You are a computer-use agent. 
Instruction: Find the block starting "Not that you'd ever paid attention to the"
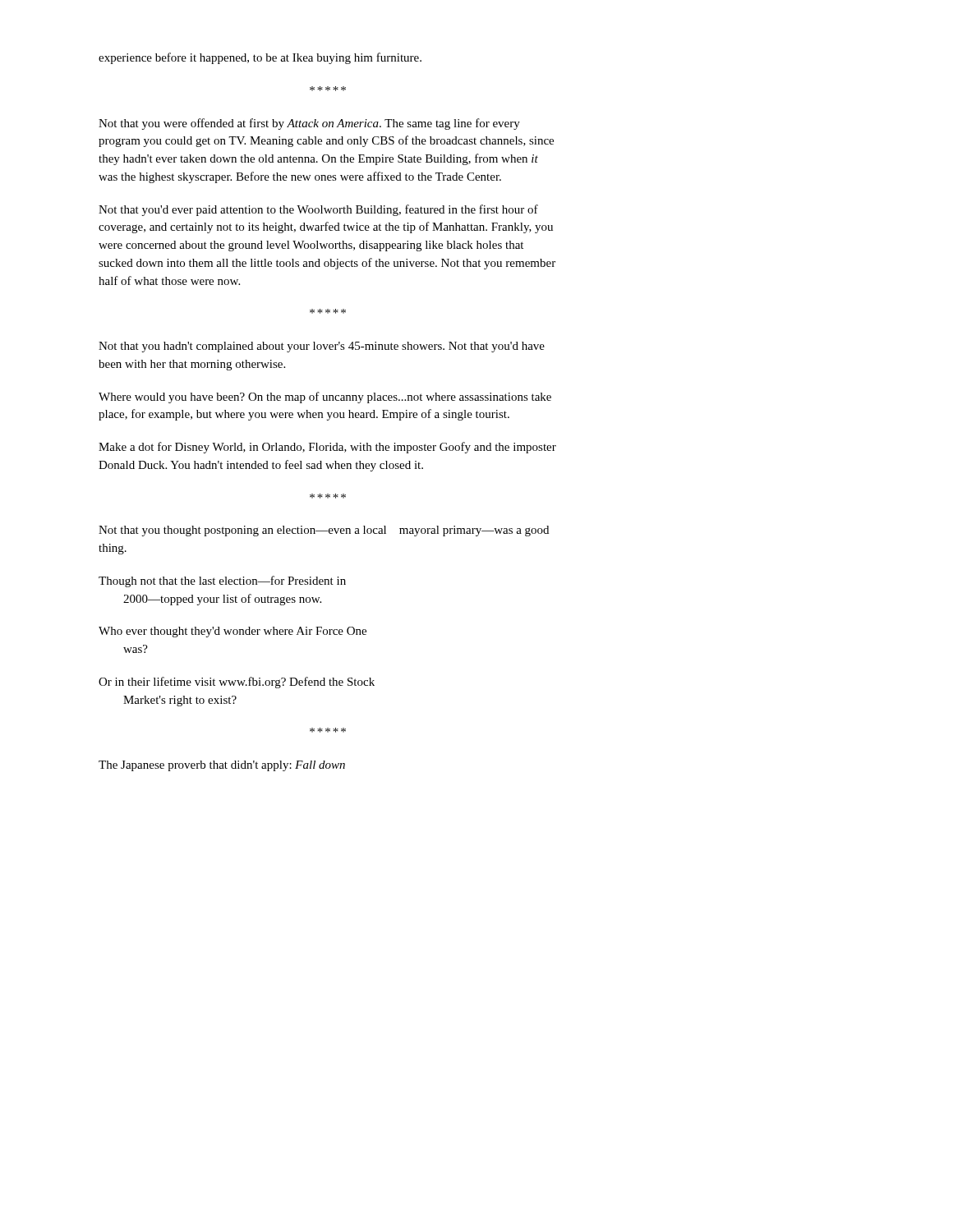tap(327, 245)
